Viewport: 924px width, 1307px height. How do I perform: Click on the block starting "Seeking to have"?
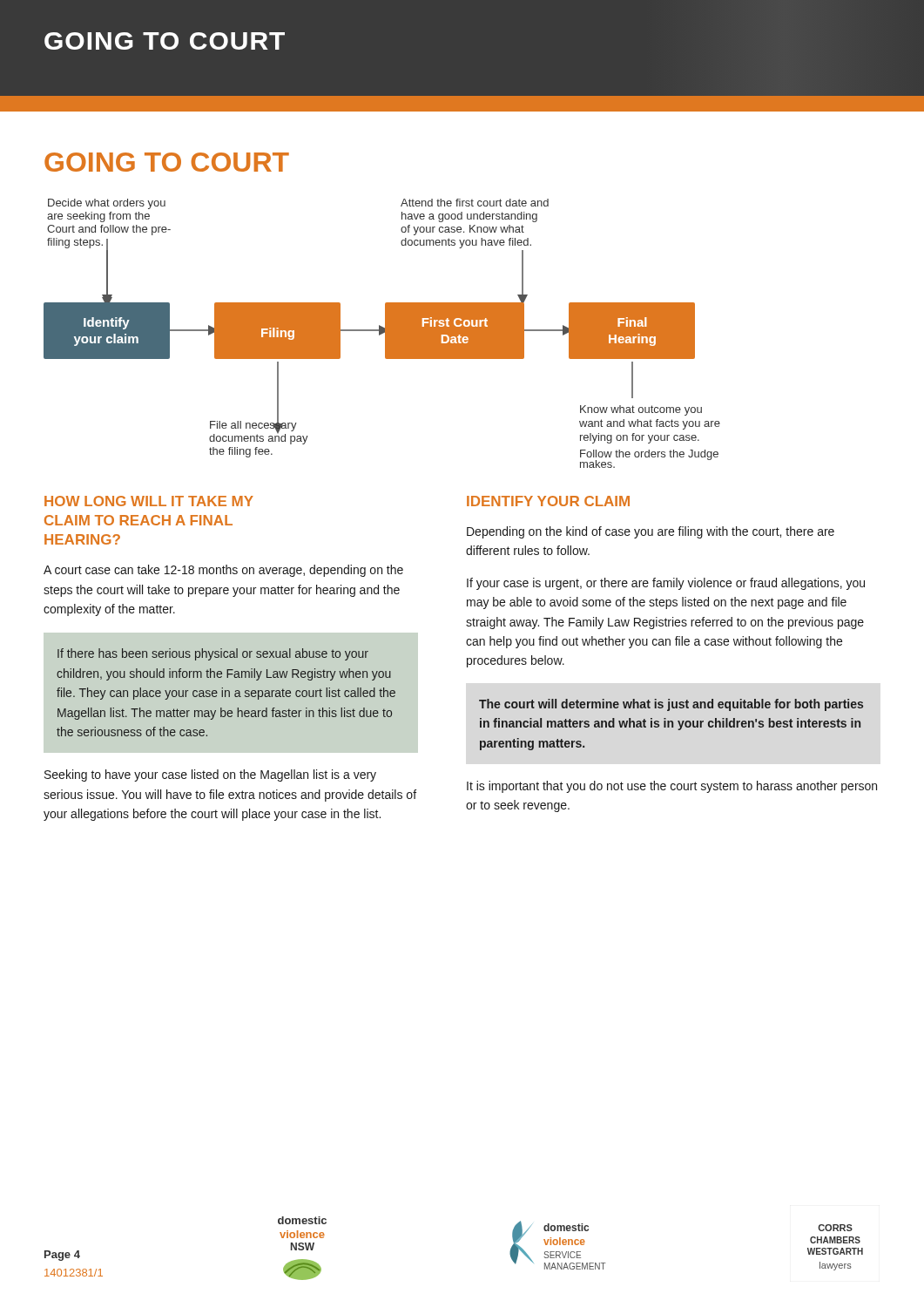pos(230,794)
